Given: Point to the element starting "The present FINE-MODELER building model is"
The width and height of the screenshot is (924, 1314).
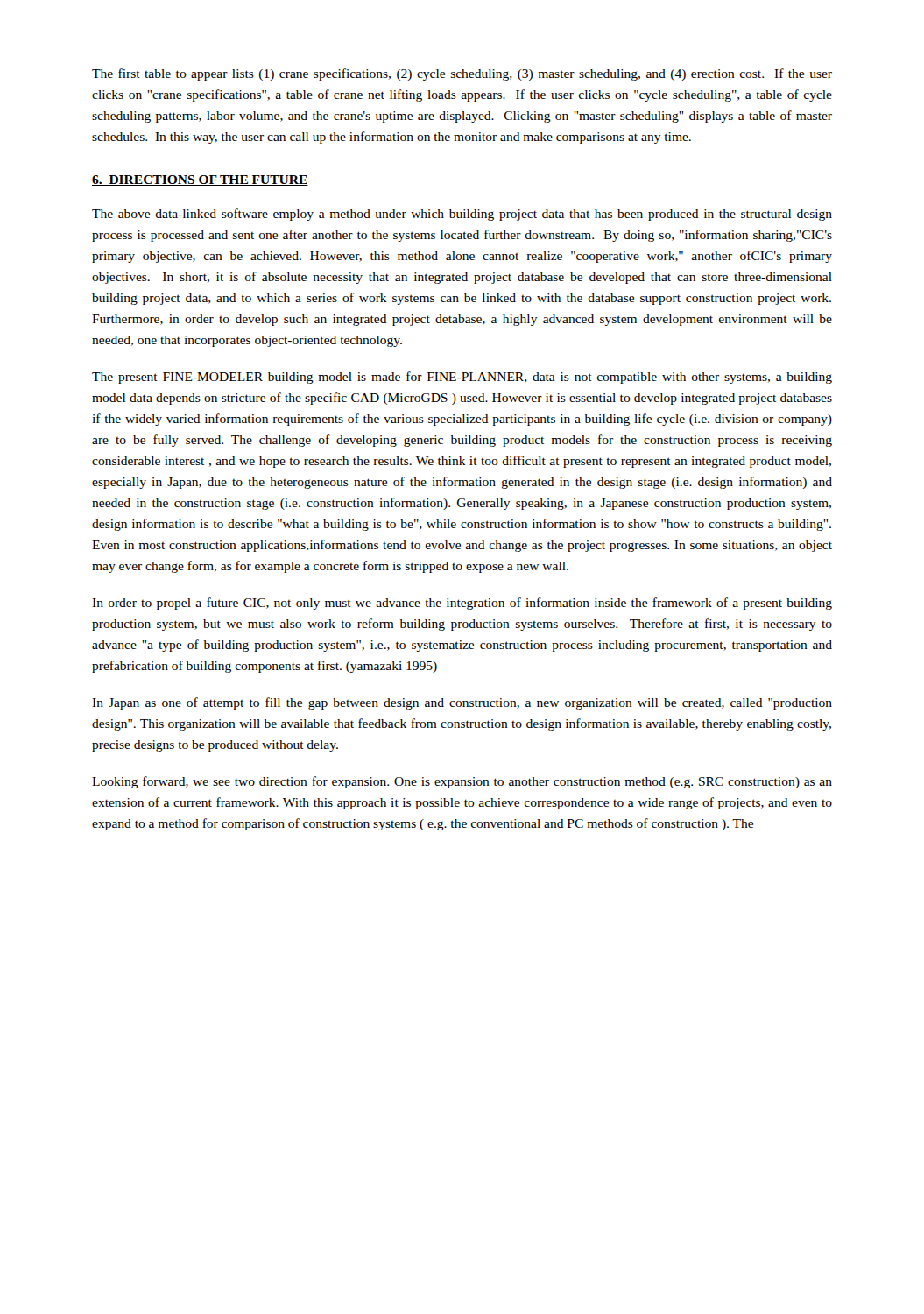Looking at the screenshot, I should [x=462, y=471].
